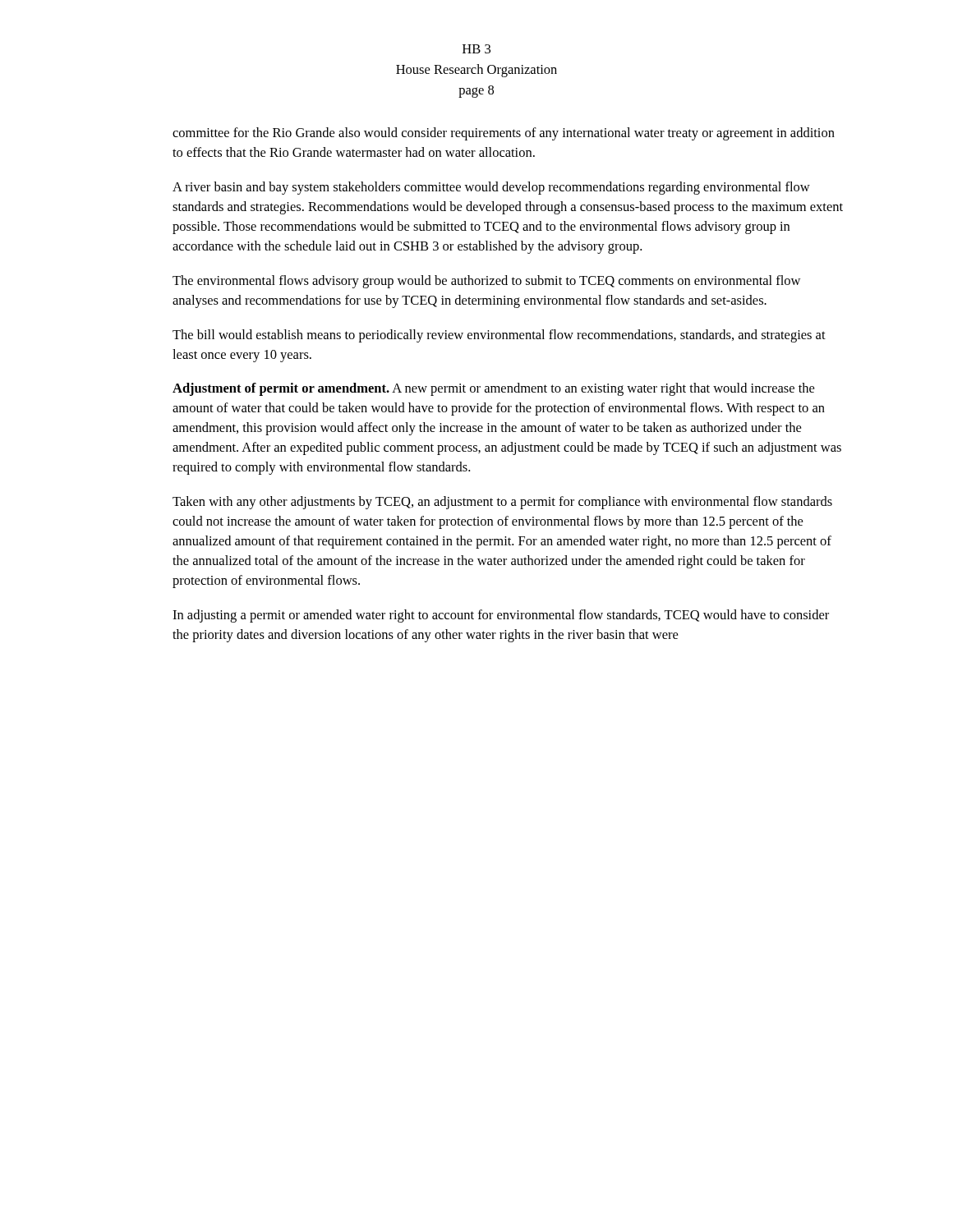This screenshot has height=1232, width=953.
Task: Point to the element starting "The environmental flows advisory group would be"
Action: [487, 290]
